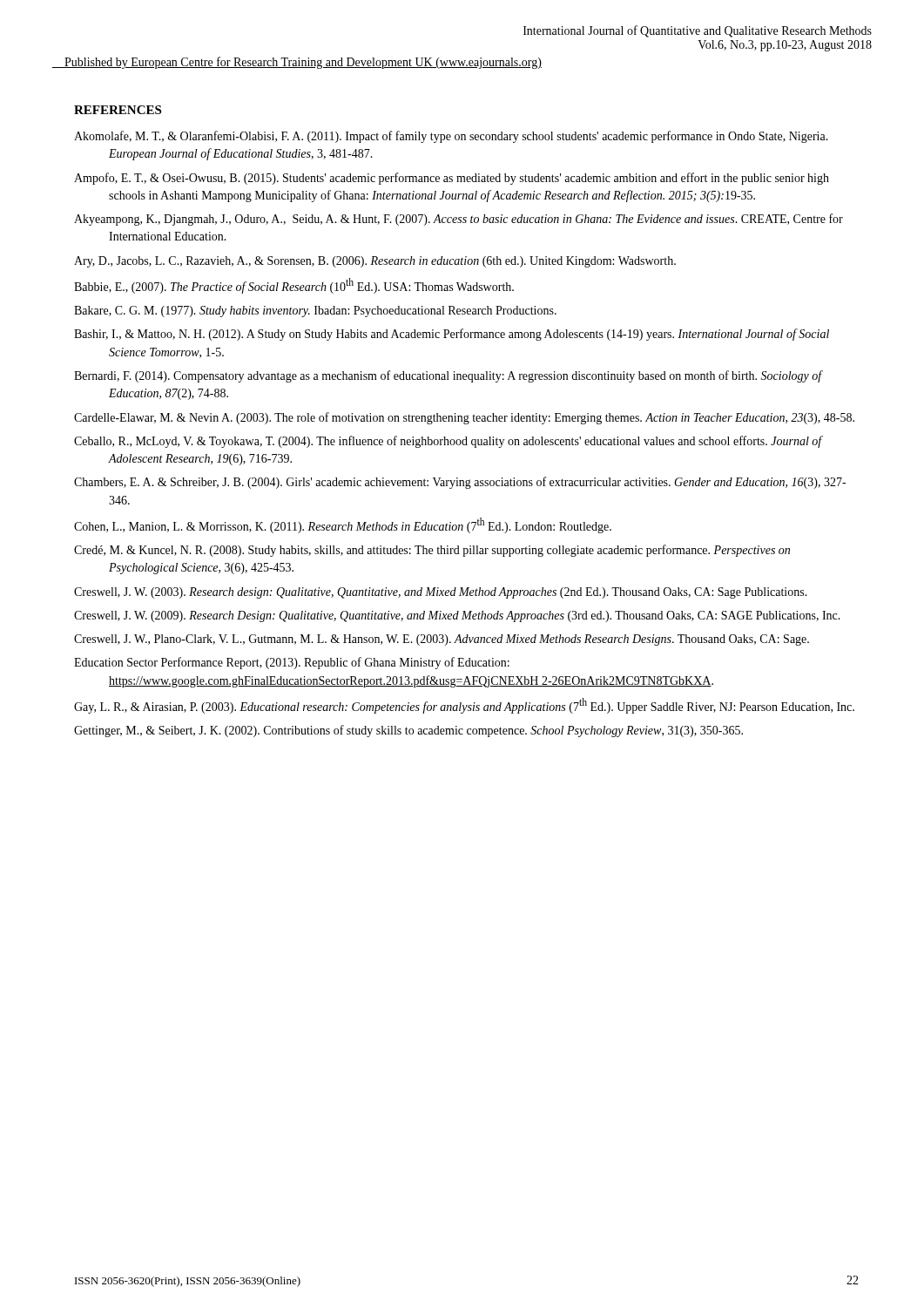
Task: Select the section header
Action: point(118,110)
